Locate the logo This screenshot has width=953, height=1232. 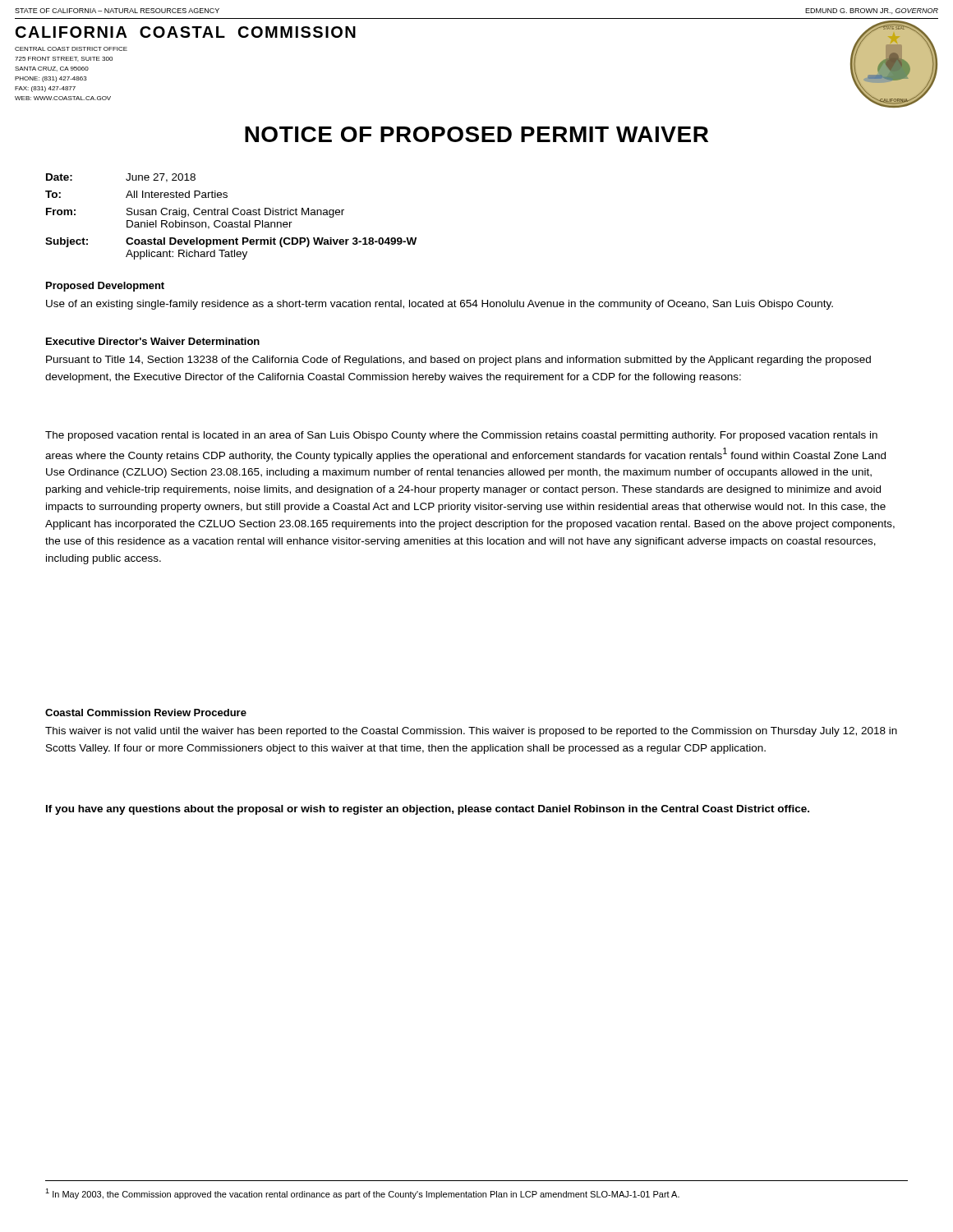click(894, 64)
